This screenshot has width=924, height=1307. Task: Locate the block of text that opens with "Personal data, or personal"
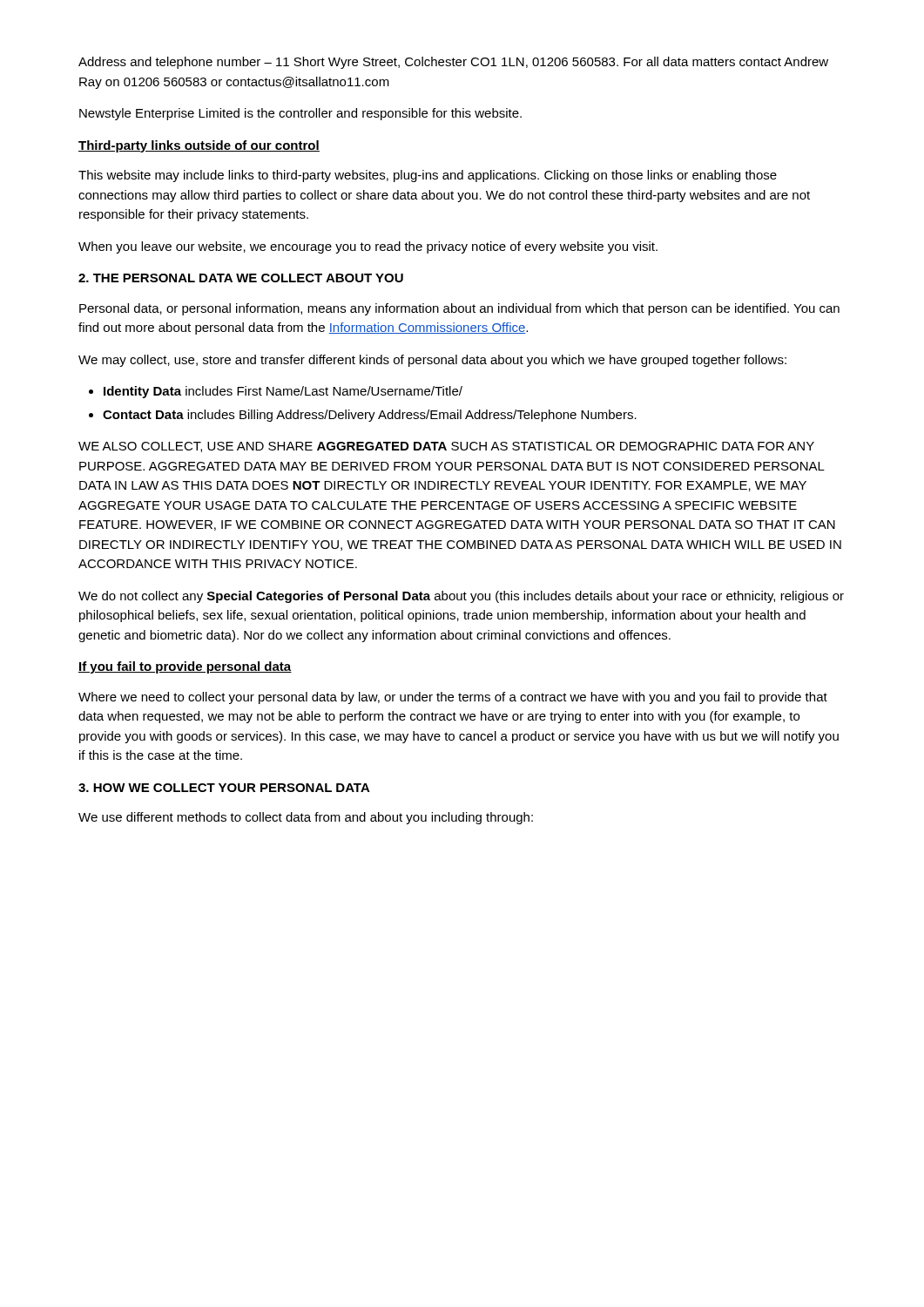coord(462,318)
